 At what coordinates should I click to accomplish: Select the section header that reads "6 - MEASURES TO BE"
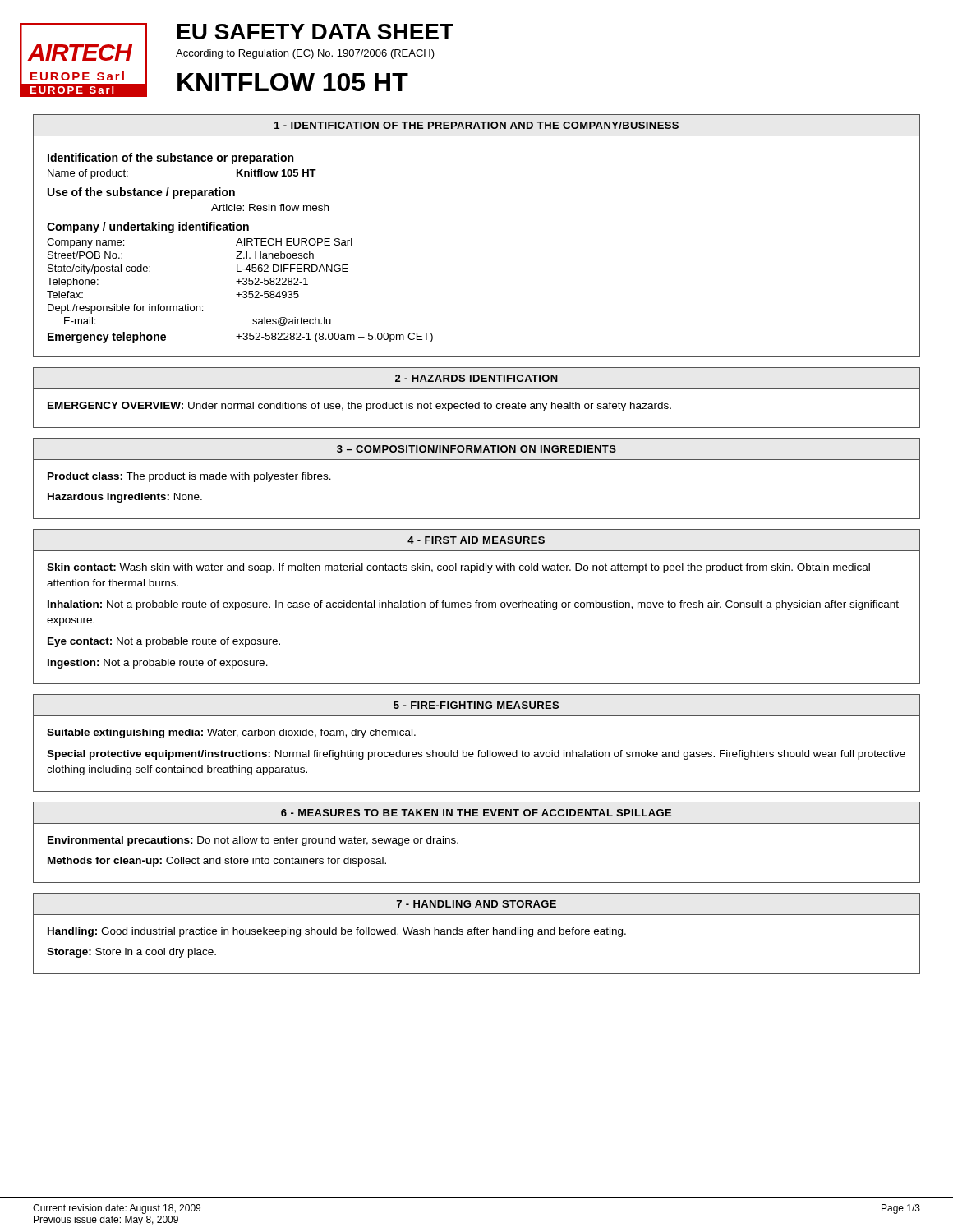point(476,813)
